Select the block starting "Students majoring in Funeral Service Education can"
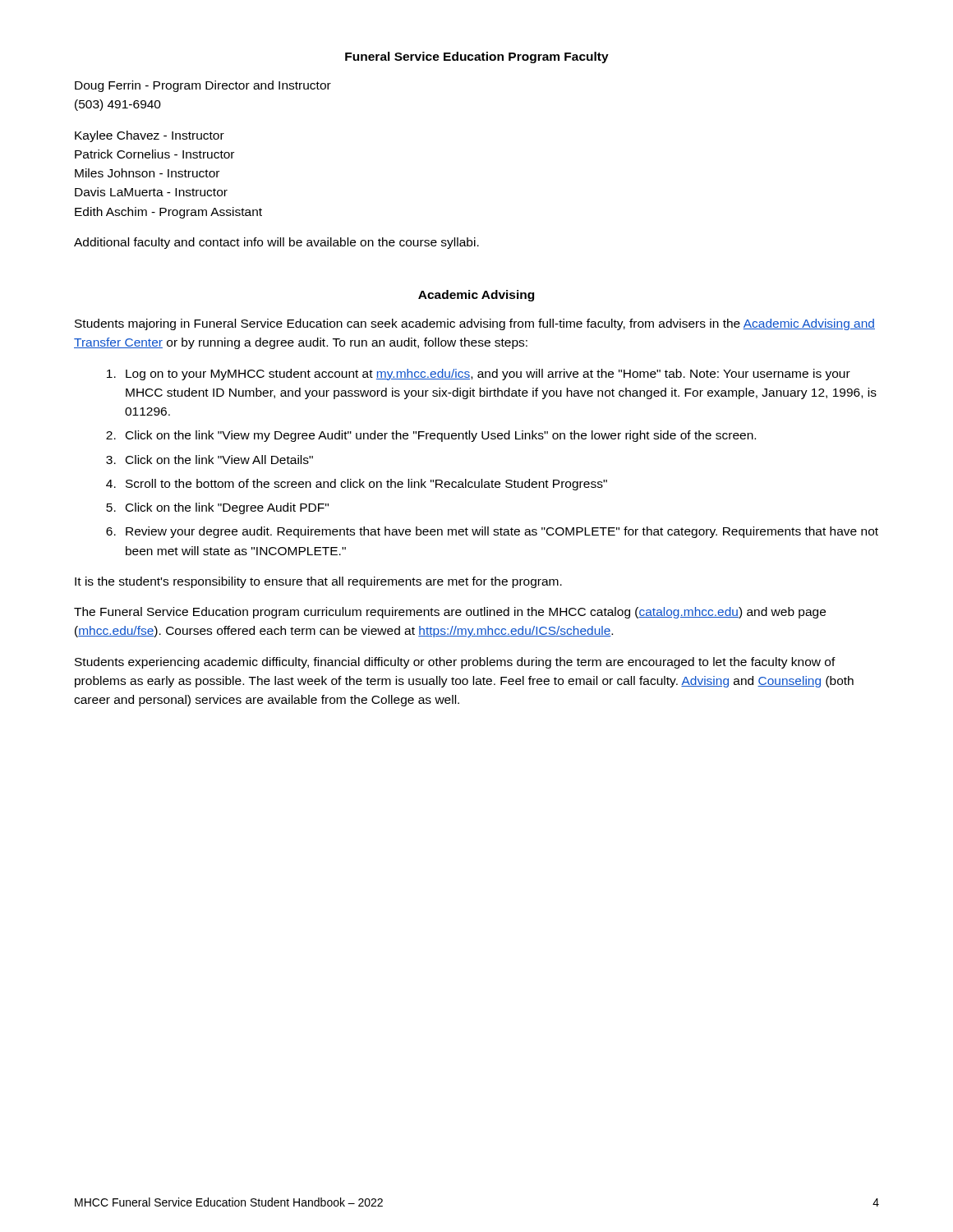Screen dimensions: 1232x953 point(474,333)
